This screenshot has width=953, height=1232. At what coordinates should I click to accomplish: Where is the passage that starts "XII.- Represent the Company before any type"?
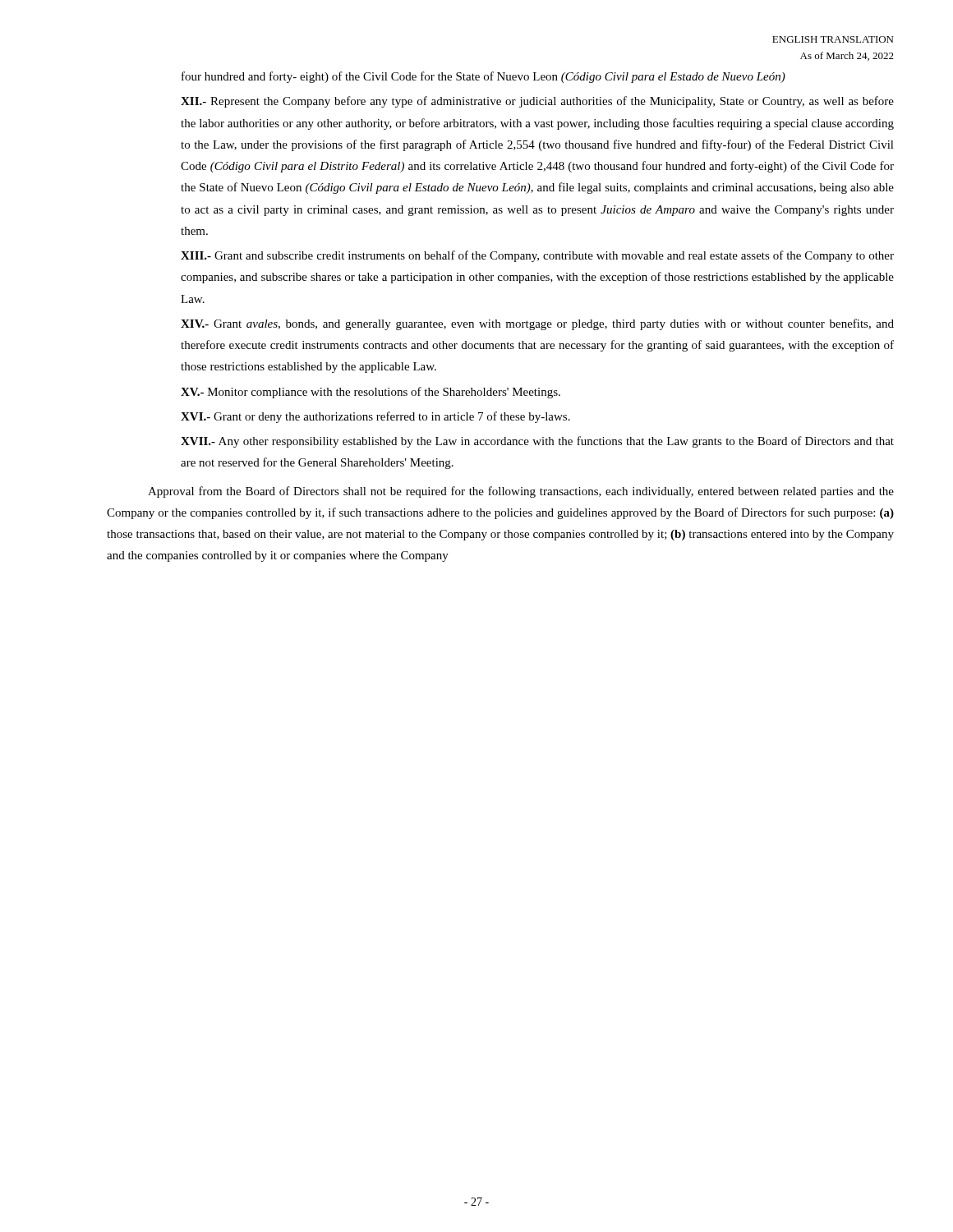[537, 166]
